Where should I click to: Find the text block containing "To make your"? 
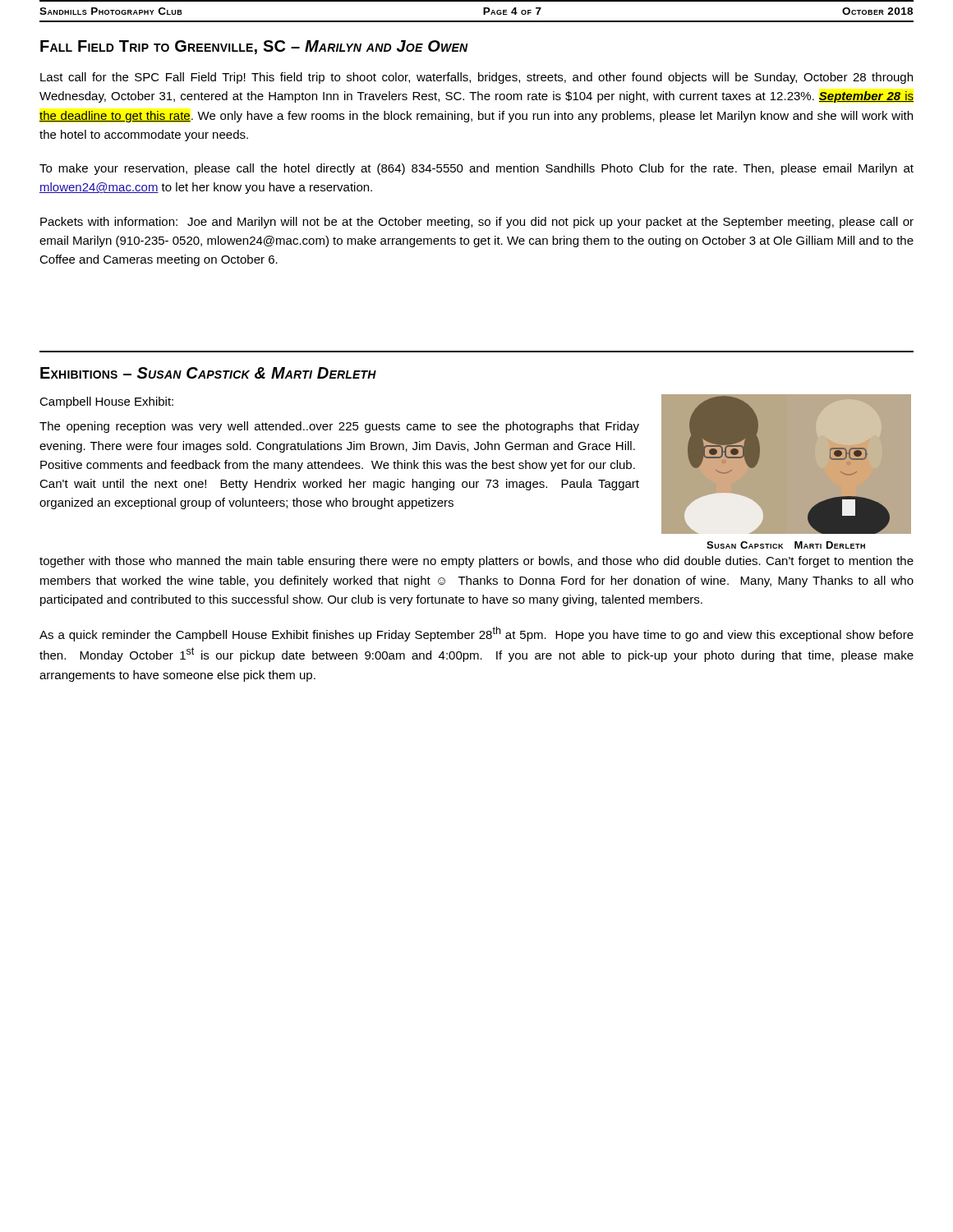[x=476, y=178]
